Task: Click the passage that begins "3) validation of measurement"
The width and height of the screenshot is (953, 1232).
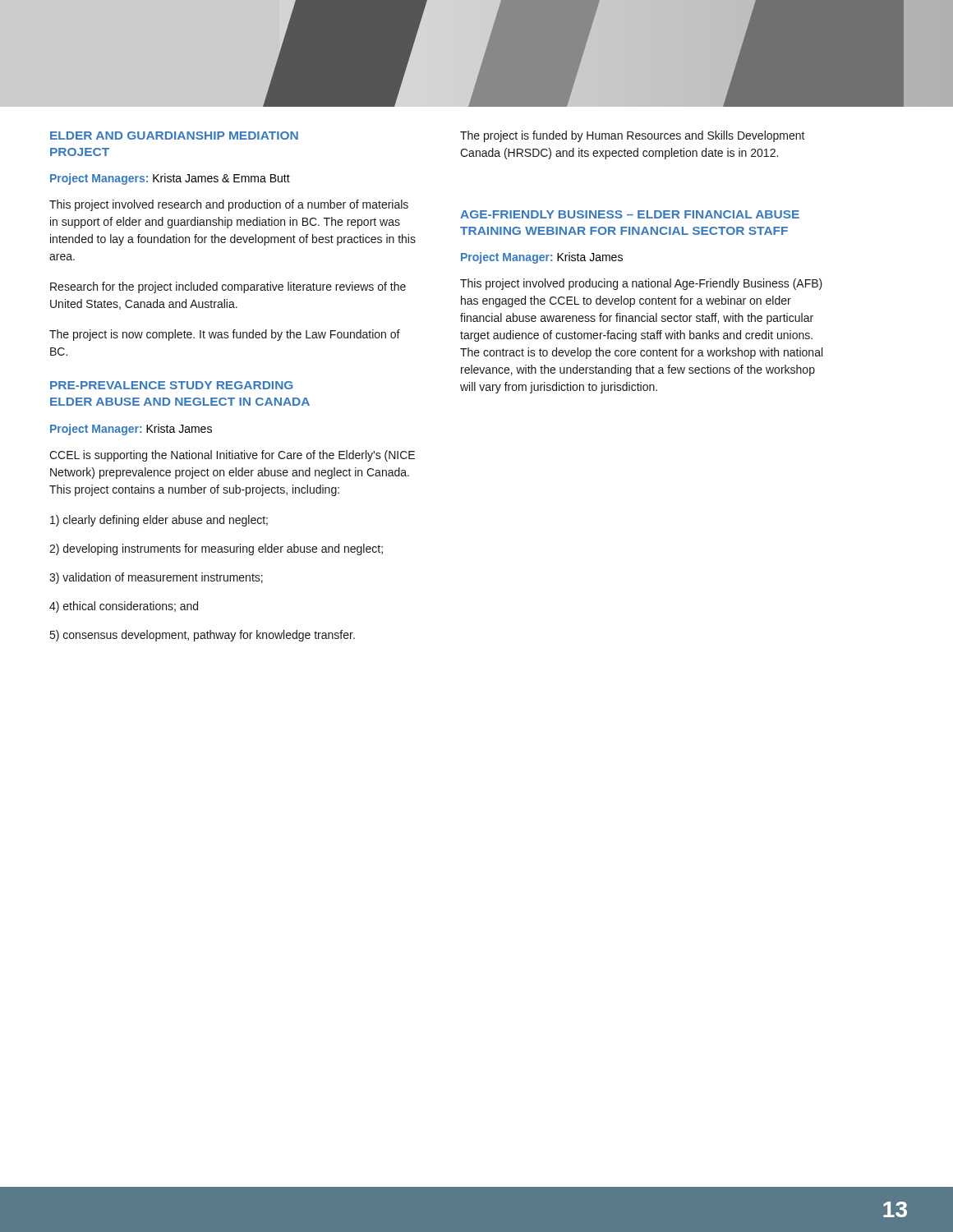Action: click(x=234, y=577)
